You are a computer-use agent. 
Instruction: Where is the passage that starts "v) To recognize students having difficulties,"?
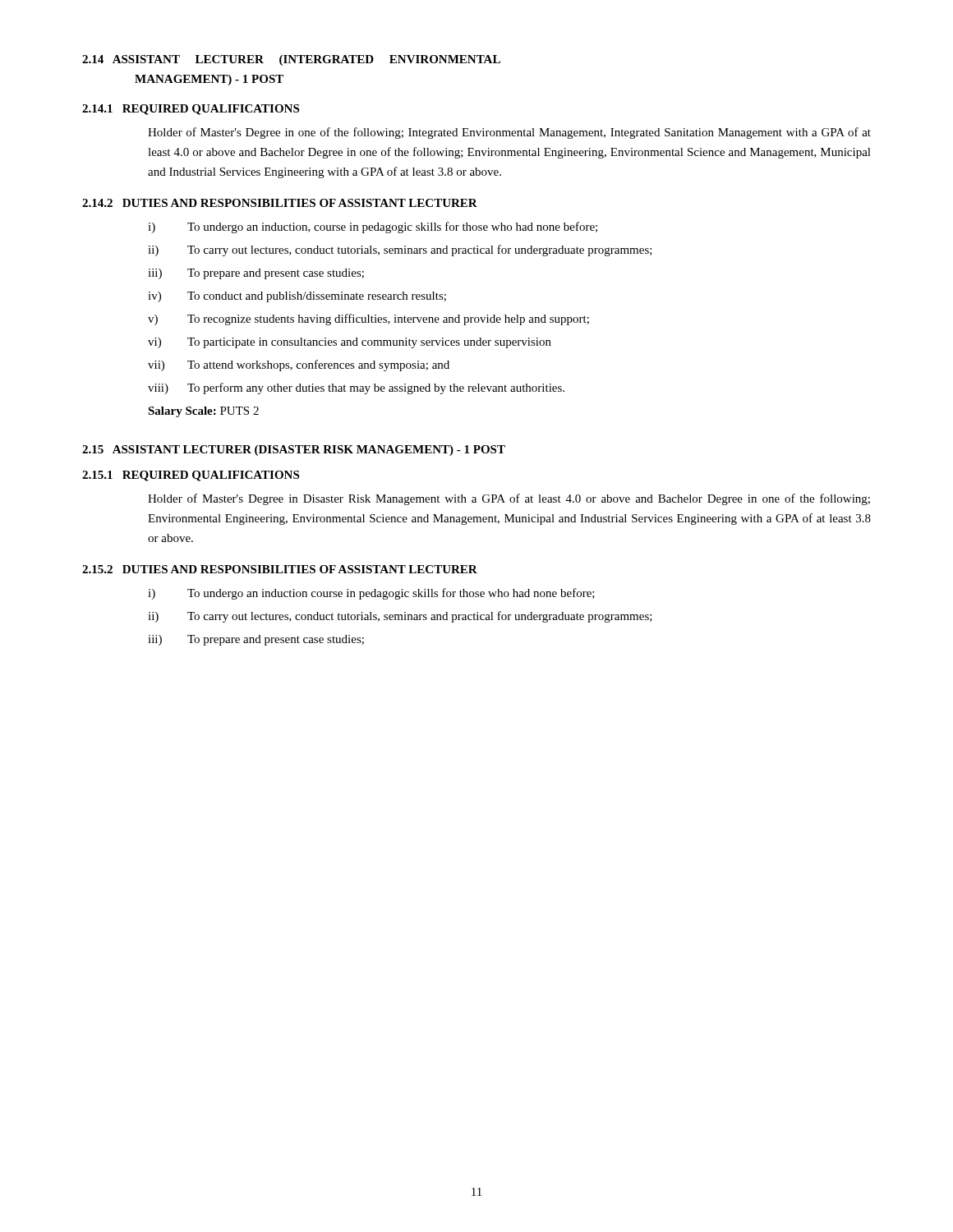pos(509,319)
